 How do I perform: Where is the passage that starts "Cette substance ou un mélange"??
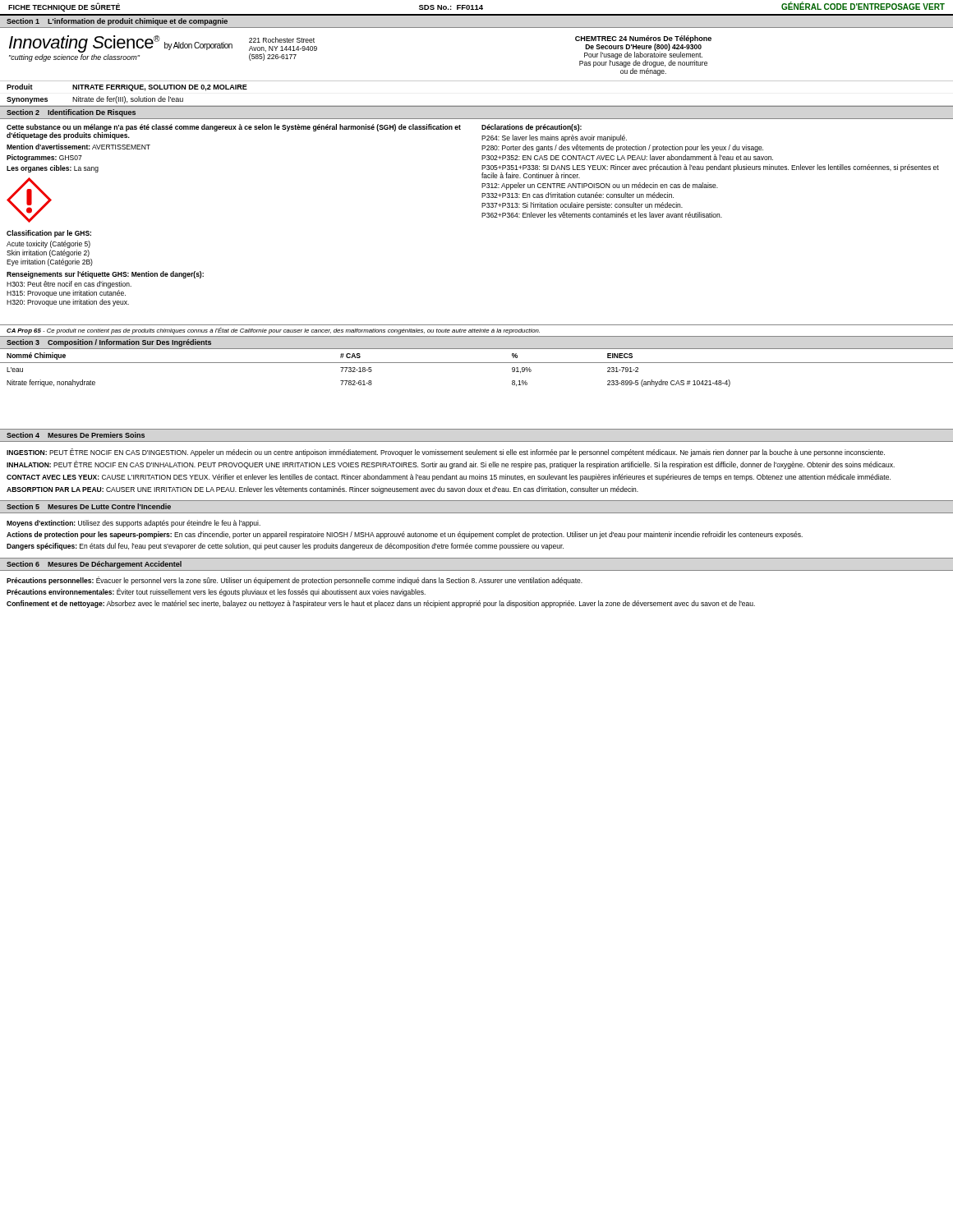click(x=234, y=132)
